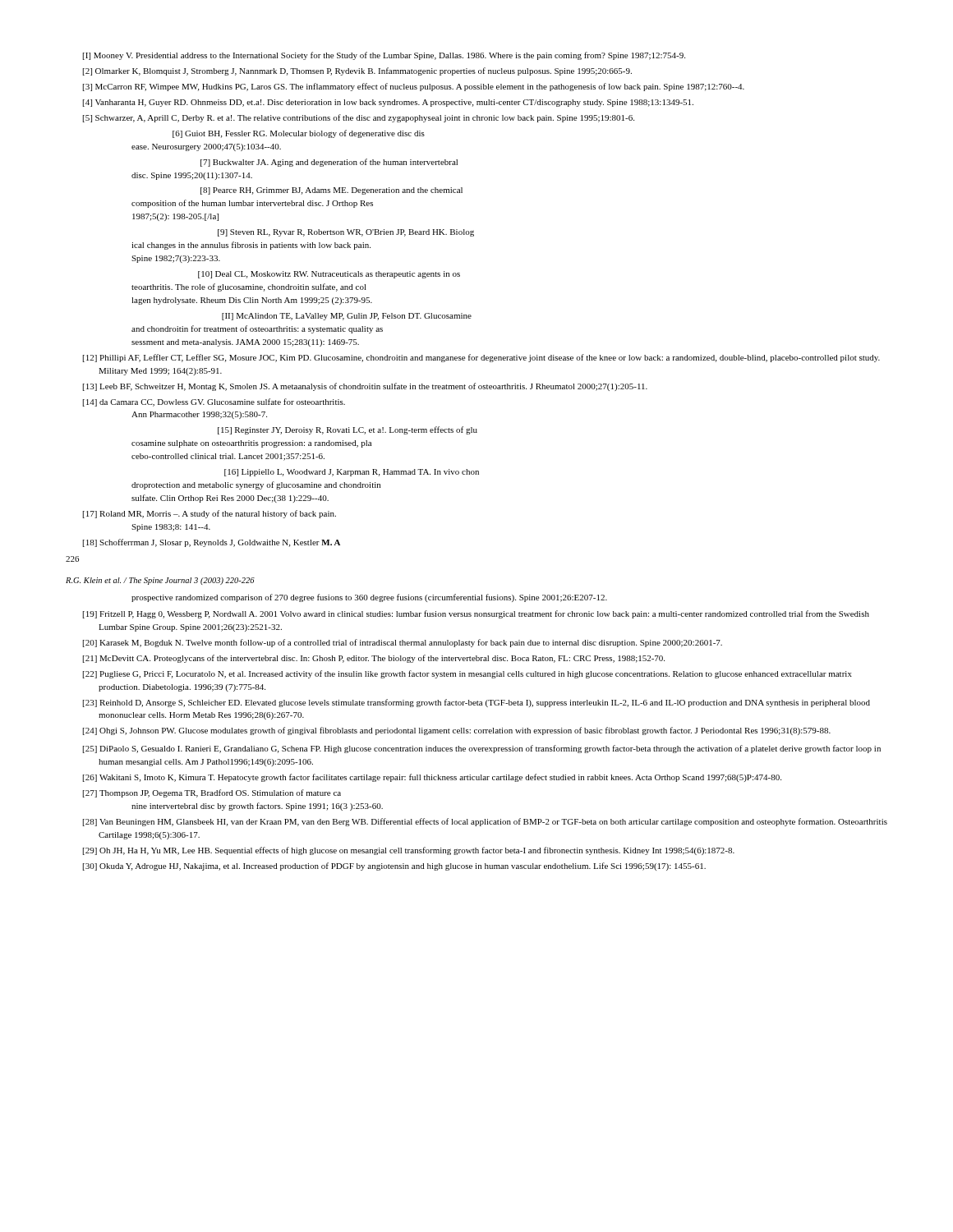Click on the text starting "Ann Pharmacother 1998;32(5):580-7."
The image size is (953, 1232).
pos(200,414)
